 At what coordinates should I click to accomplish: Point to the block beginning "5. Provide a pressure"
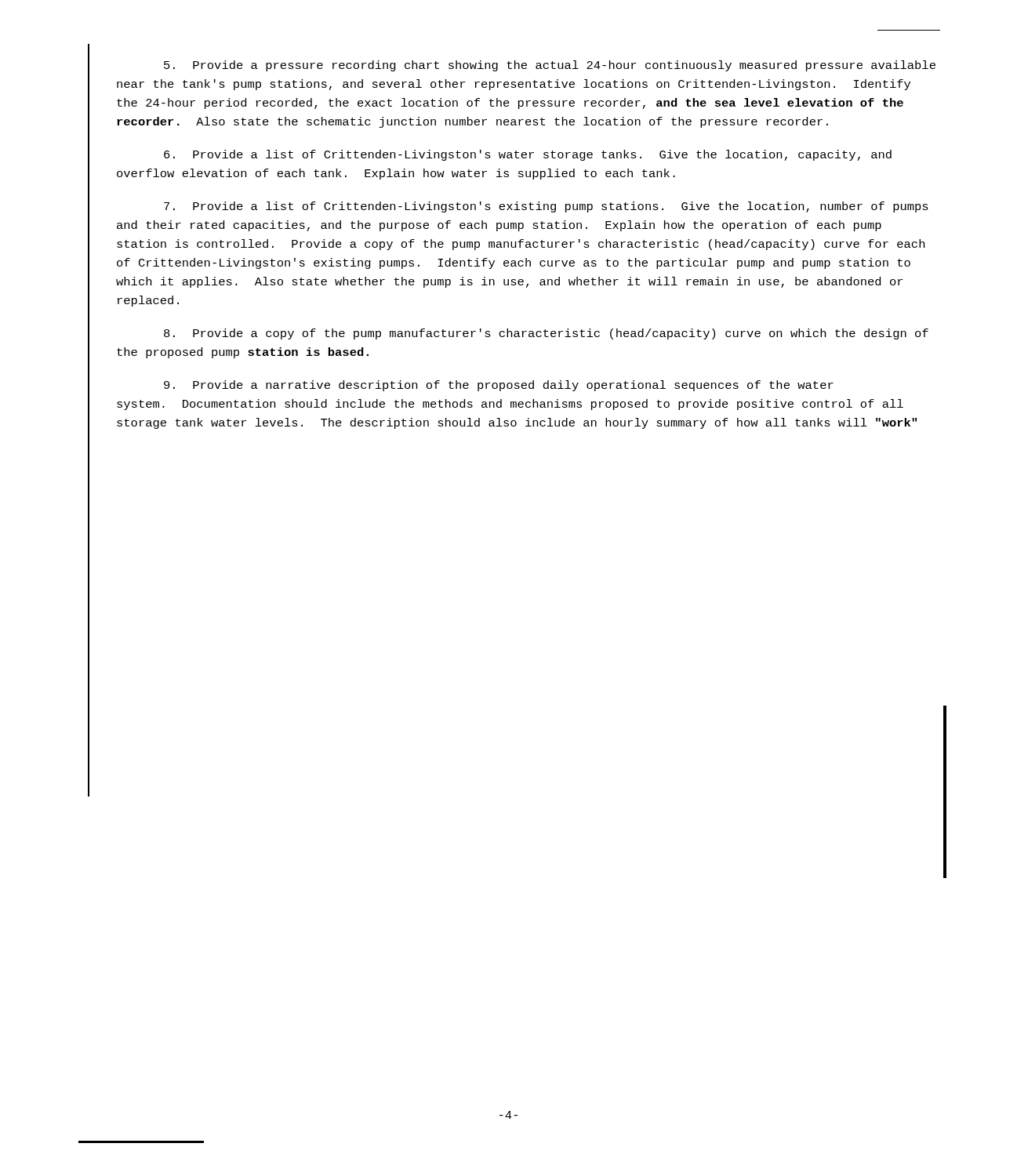[526, 94]
